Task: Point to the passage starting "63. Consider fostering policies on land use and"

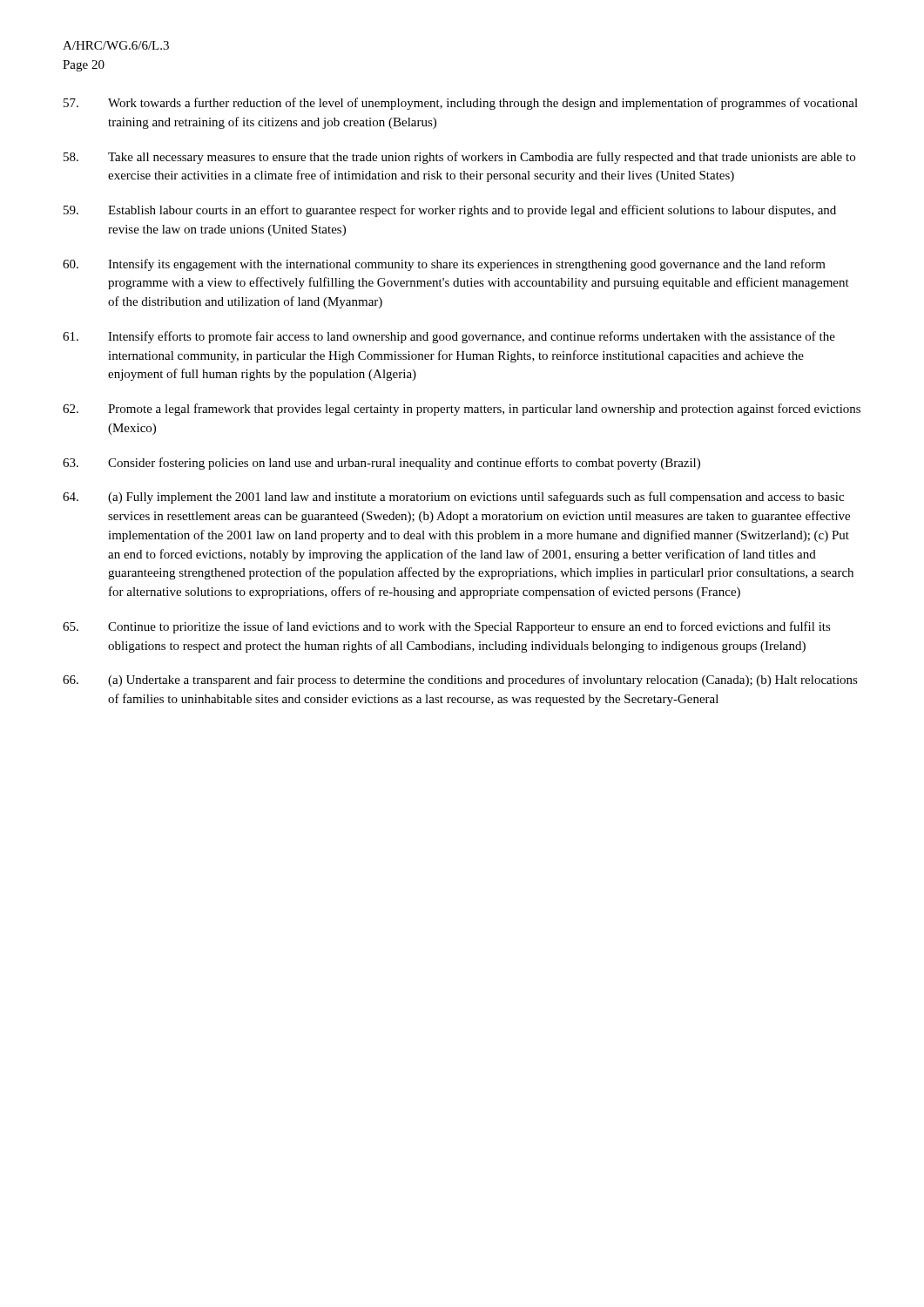Action: [462, 463]
